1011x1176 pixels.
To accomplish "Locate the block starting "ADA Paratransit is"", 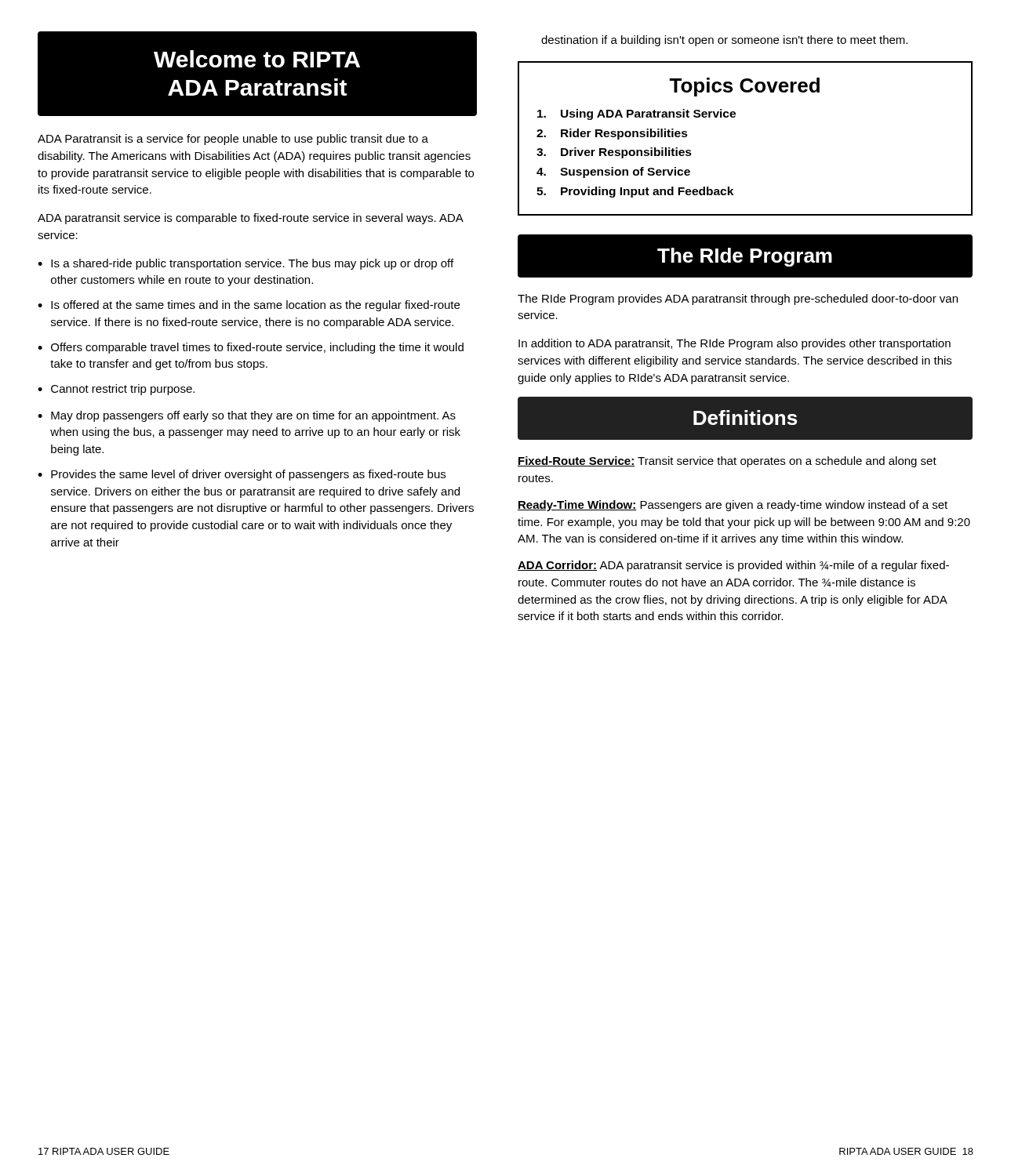I will coord(256,164).
